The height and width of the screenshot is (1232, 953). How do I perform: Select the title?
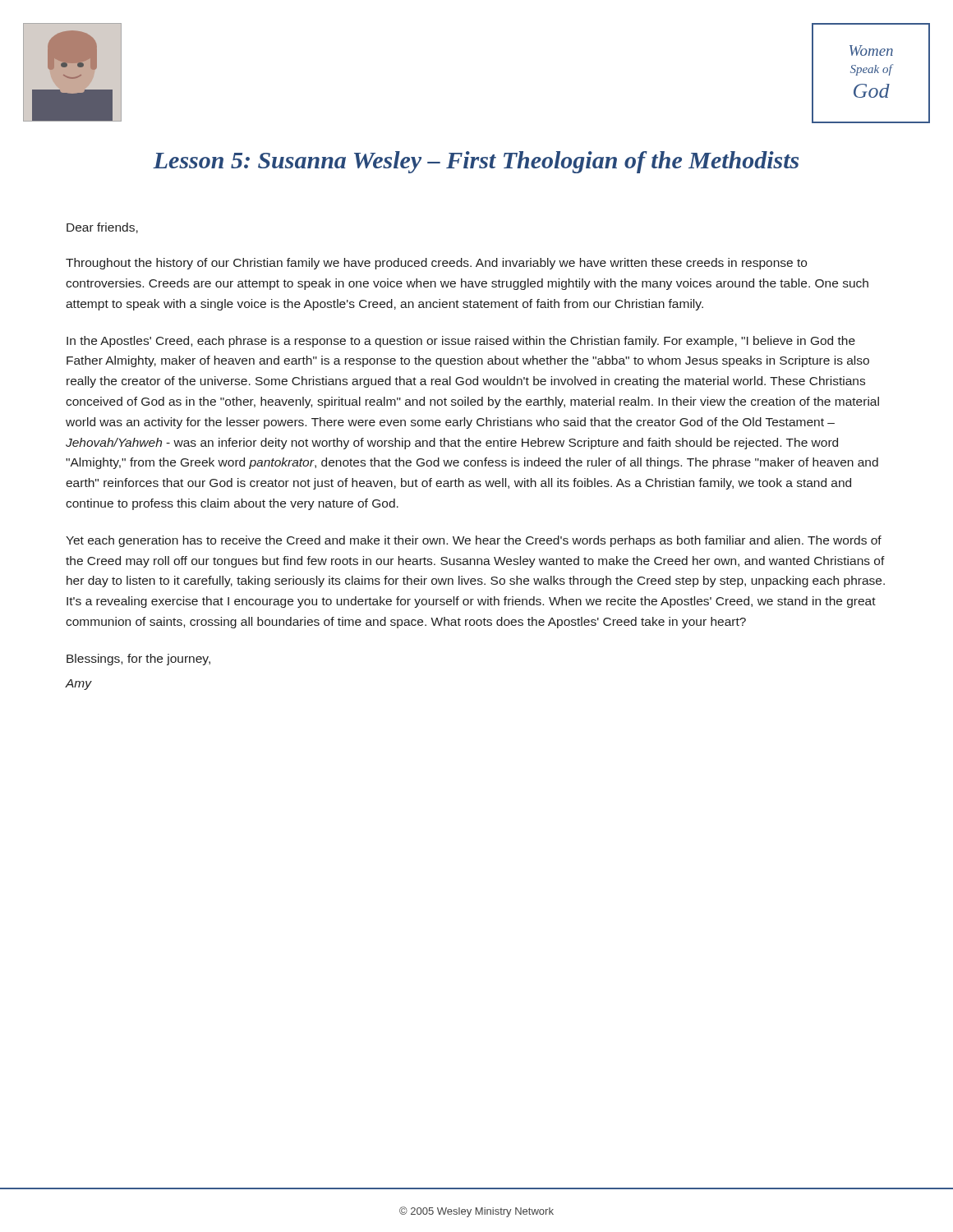tap(476, 160)
